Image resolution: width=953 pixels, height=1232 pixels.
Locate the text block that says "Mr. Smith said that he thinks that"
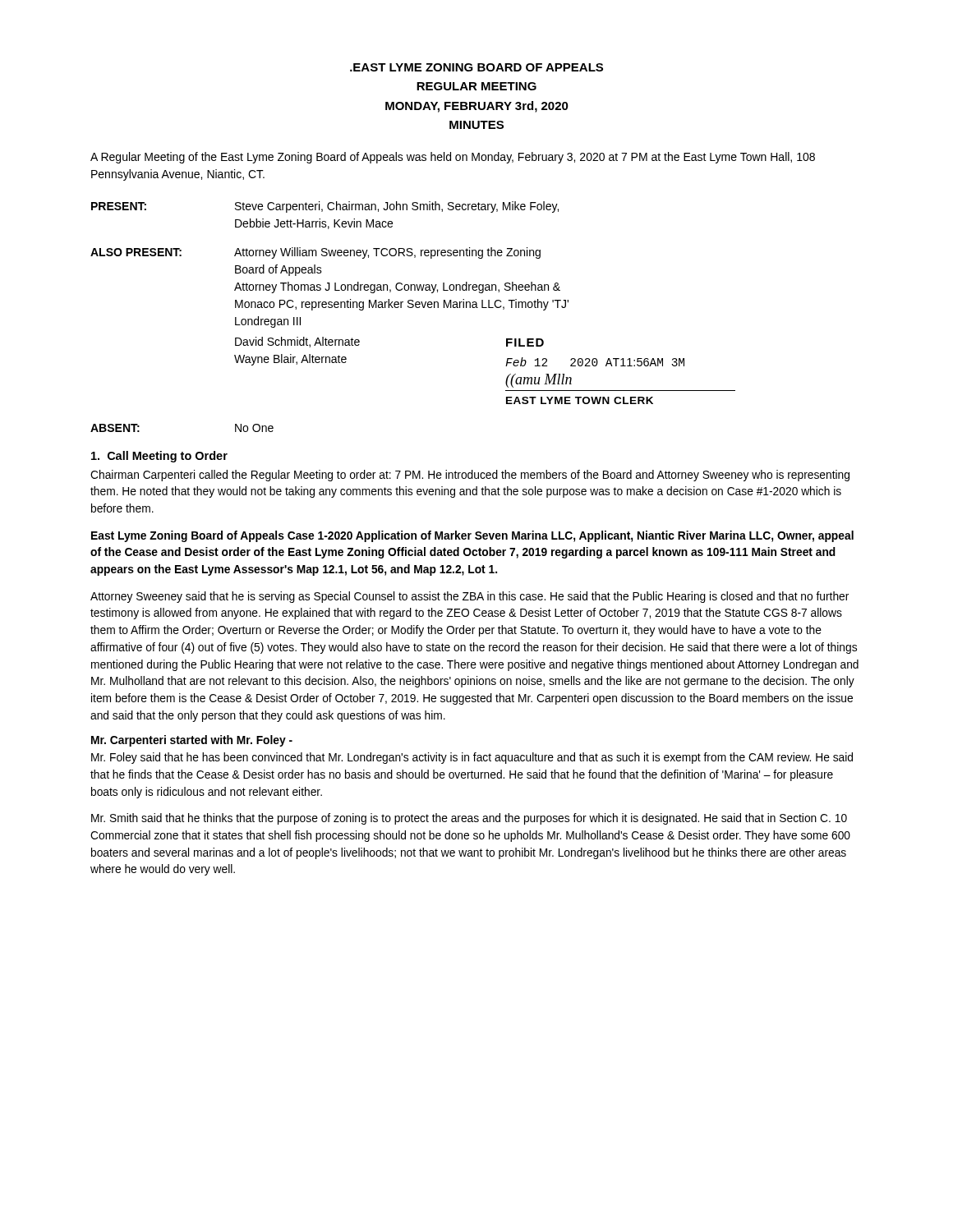[476, 845]
